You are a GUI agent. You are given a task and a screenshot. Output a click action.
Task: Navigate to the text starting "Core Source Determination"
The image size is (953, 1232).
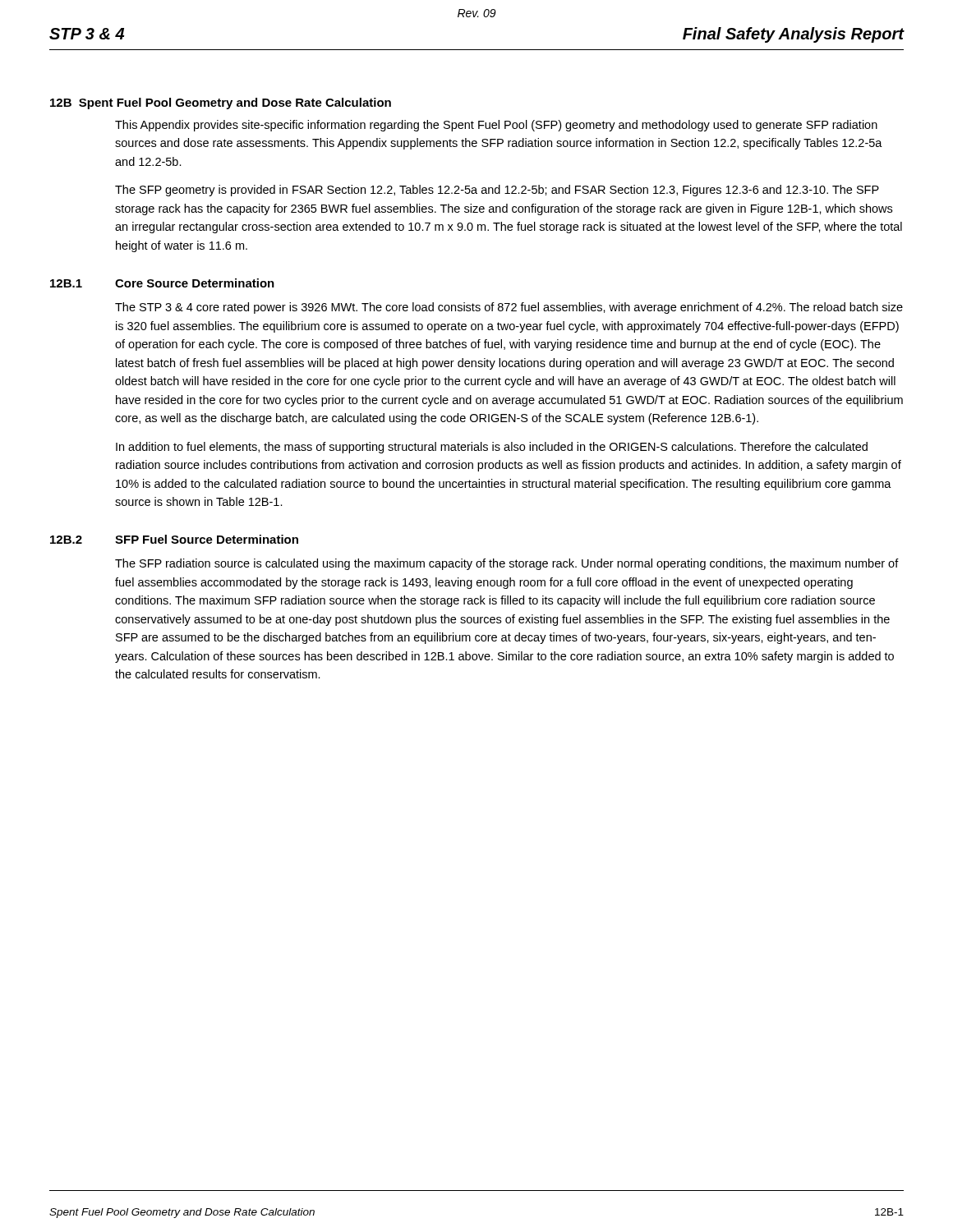click(x=195, y=283)
